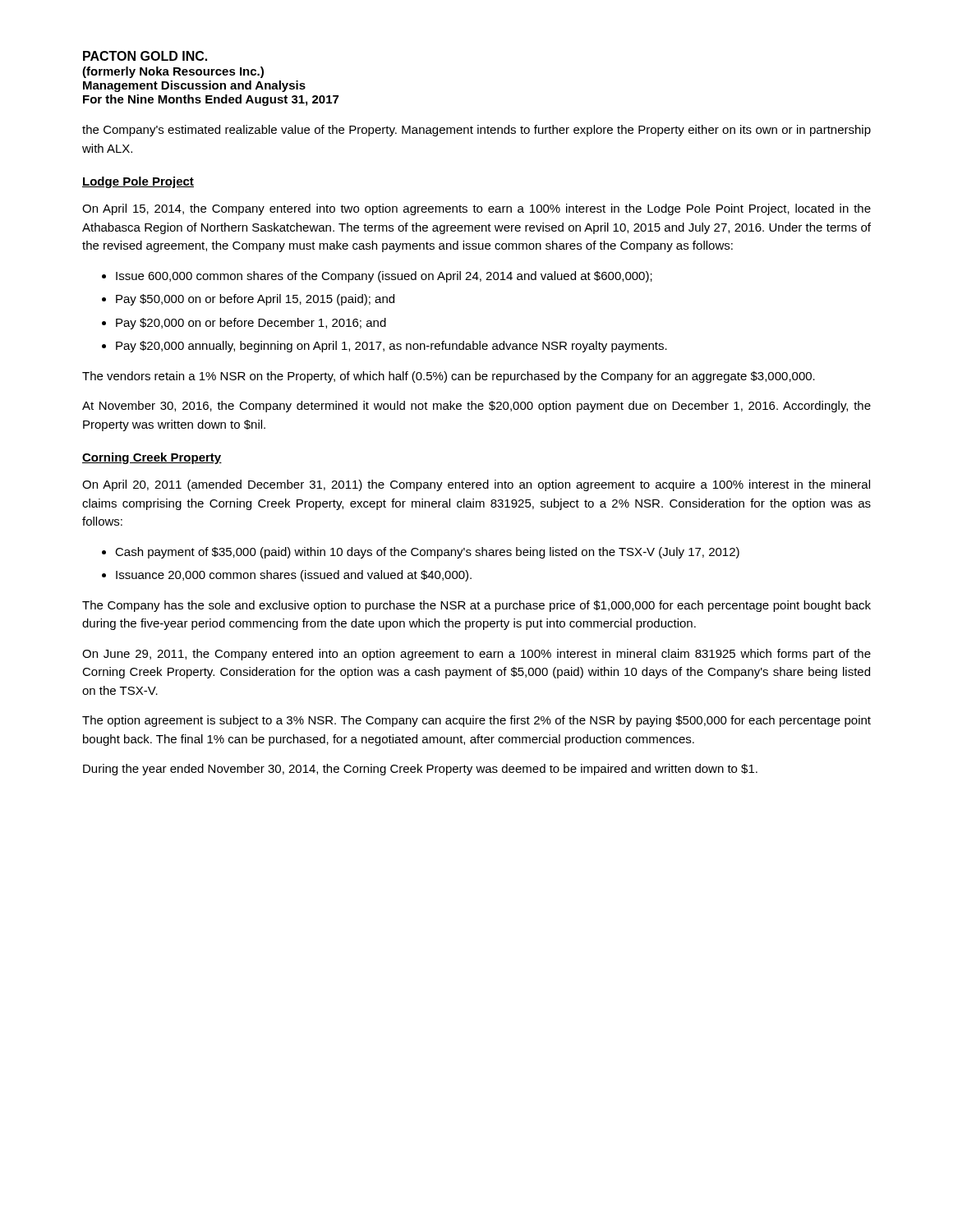Click the passage that begins "The option agreement"
This screenshot has height=1232, width=953.
click(476, 730)
